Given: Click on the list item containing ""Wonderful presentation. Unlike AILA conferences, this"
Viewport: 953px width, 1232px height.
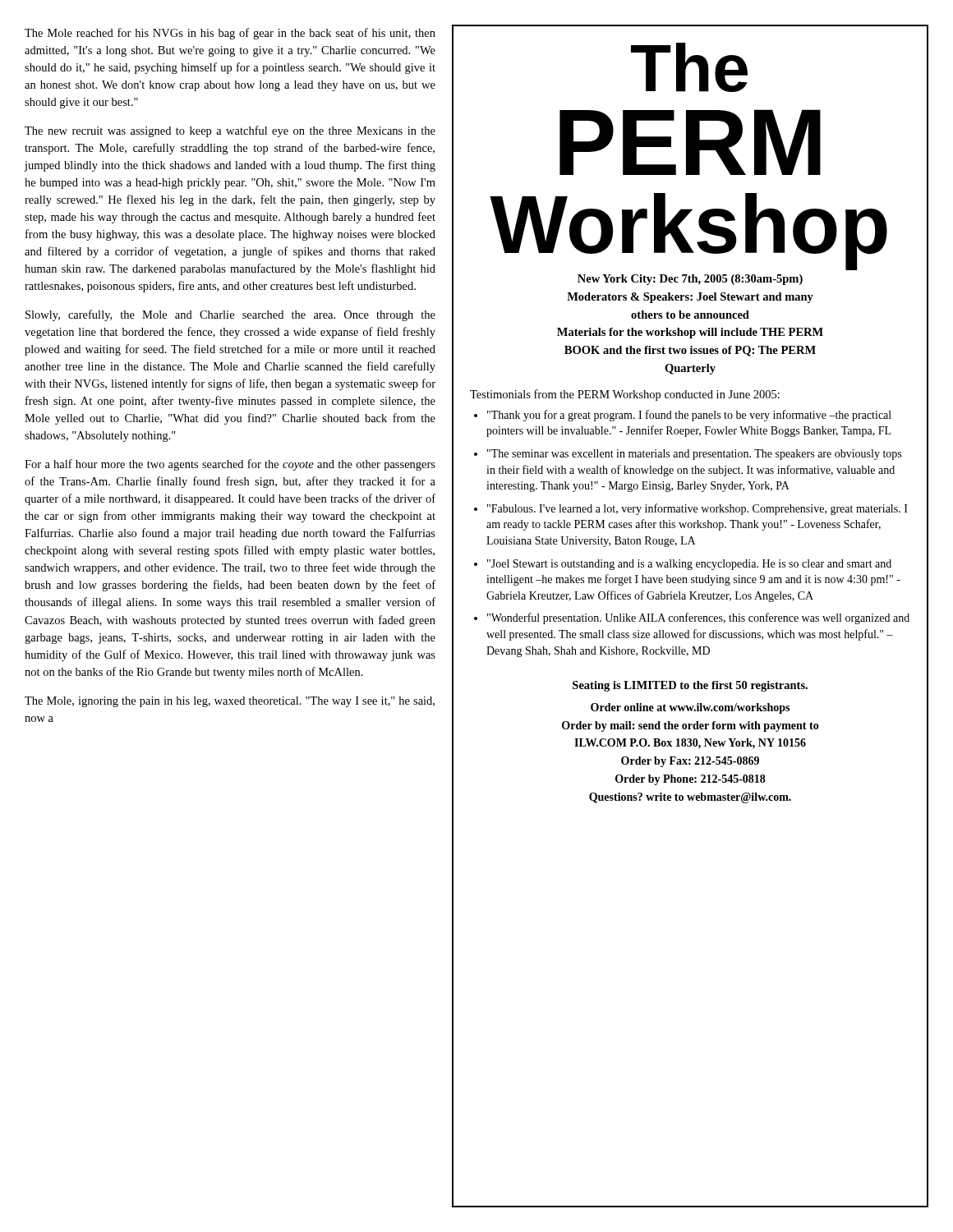Looking at the screenshot, I should (x=698, y=634).
